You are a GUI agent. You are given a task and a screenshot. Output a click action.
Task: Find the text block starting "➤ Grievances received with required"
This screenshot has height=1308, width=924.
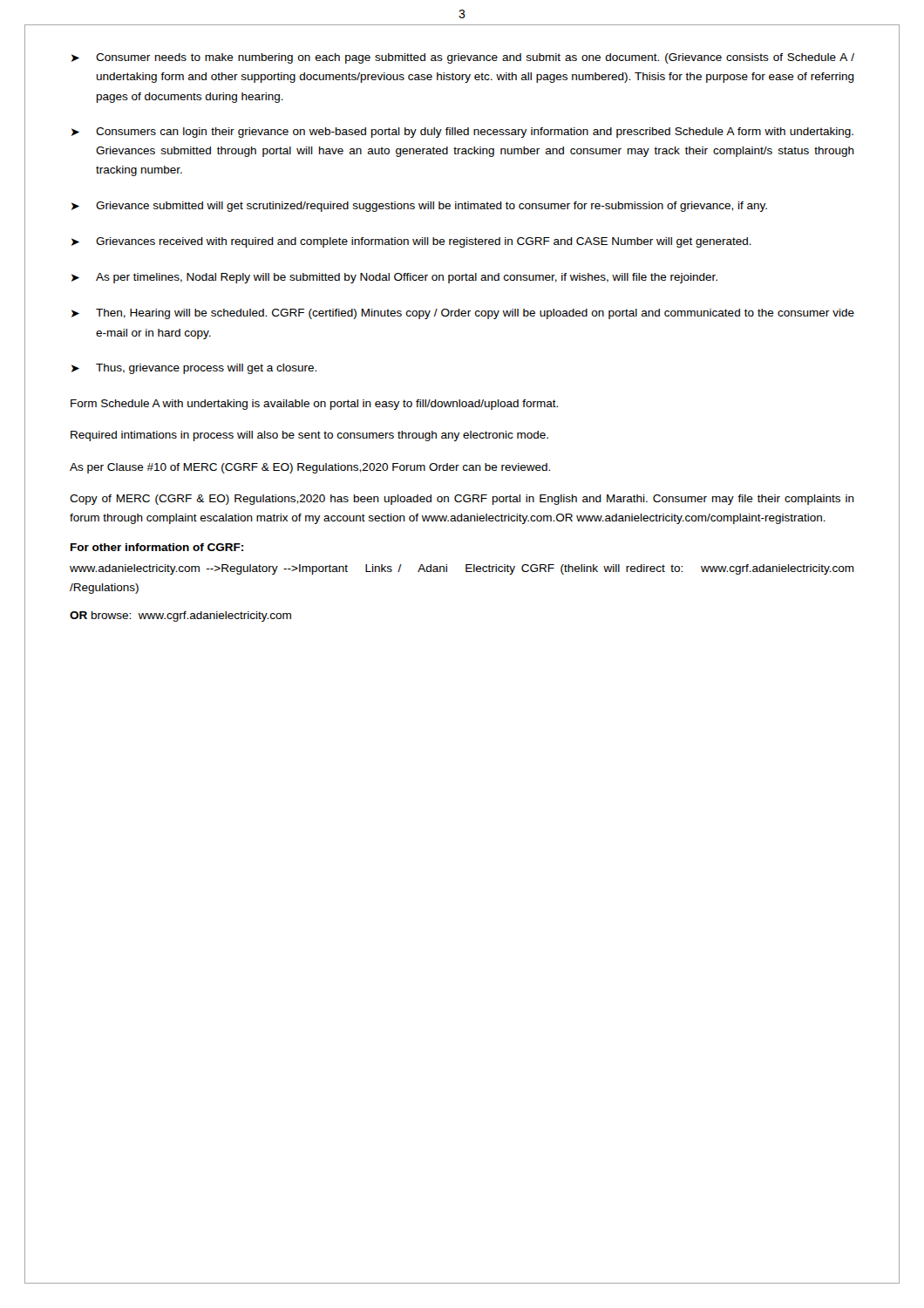coord(462,242)
